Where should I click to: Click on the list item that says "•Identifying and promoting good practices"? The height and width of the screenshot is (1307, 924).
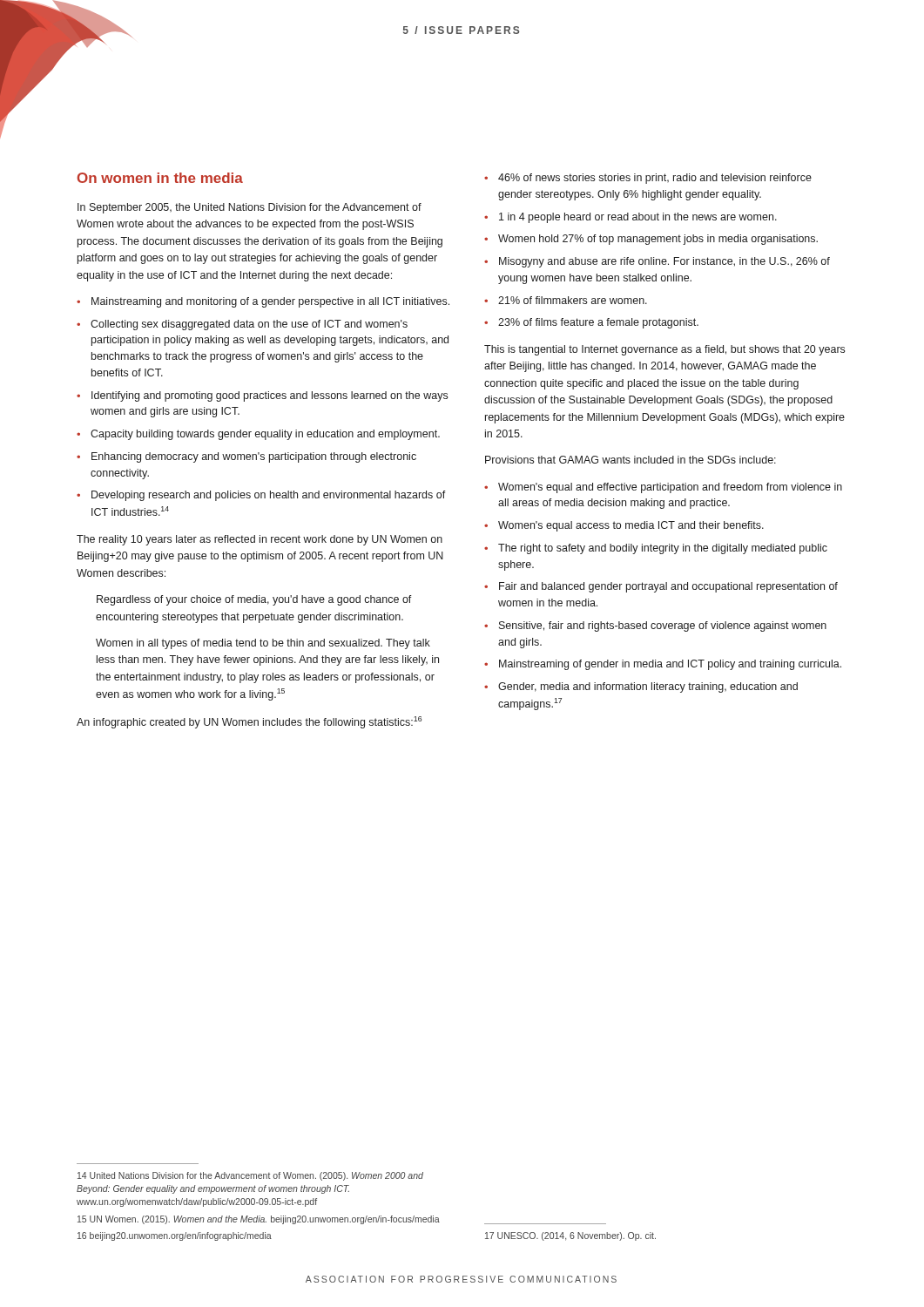(262, 403)
